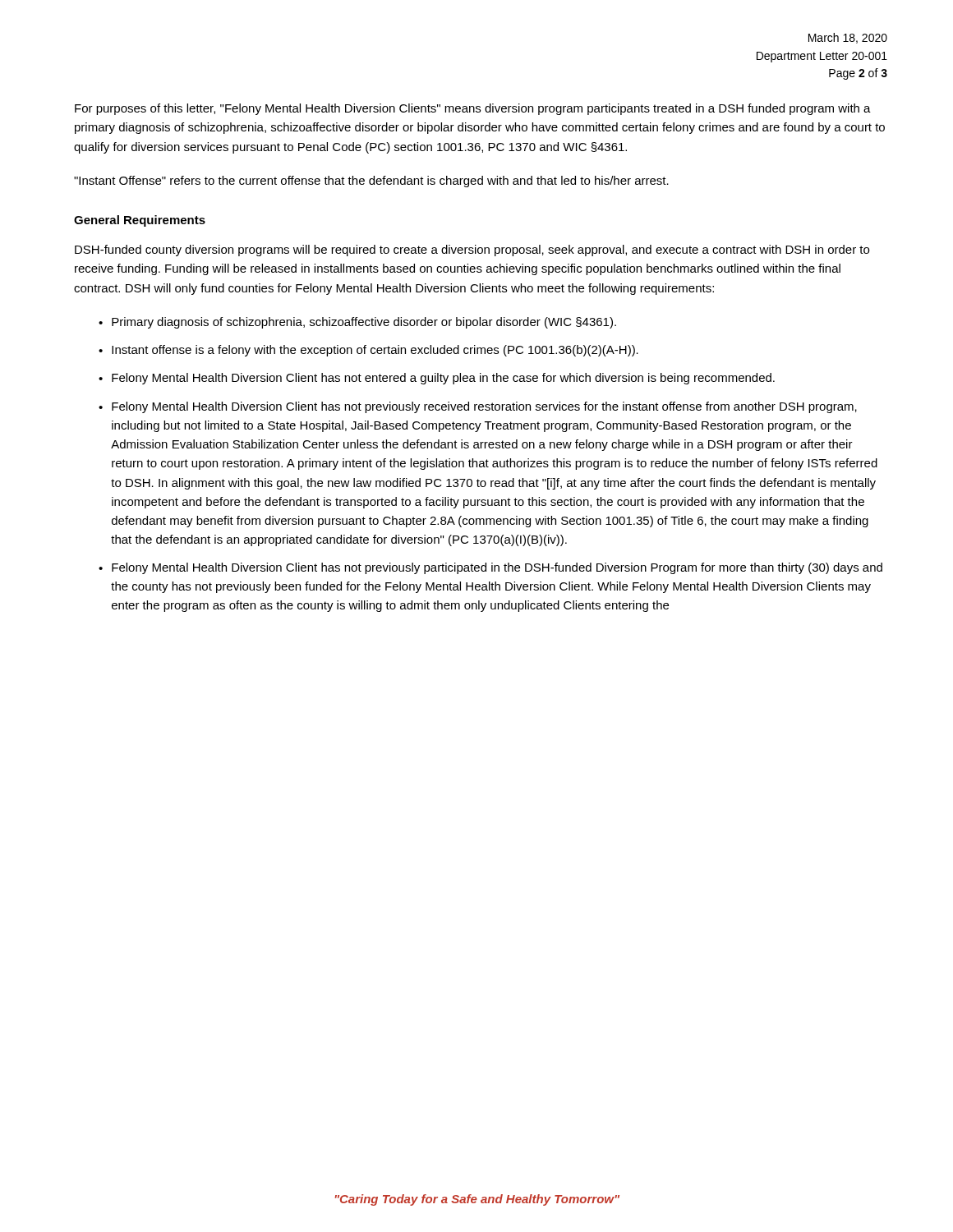The width and height of the screenshot is (953, 1232).
Task: Find the block on this page that starts ""Instant Offense" refers to the current offense that"
Action: (372, 180)
